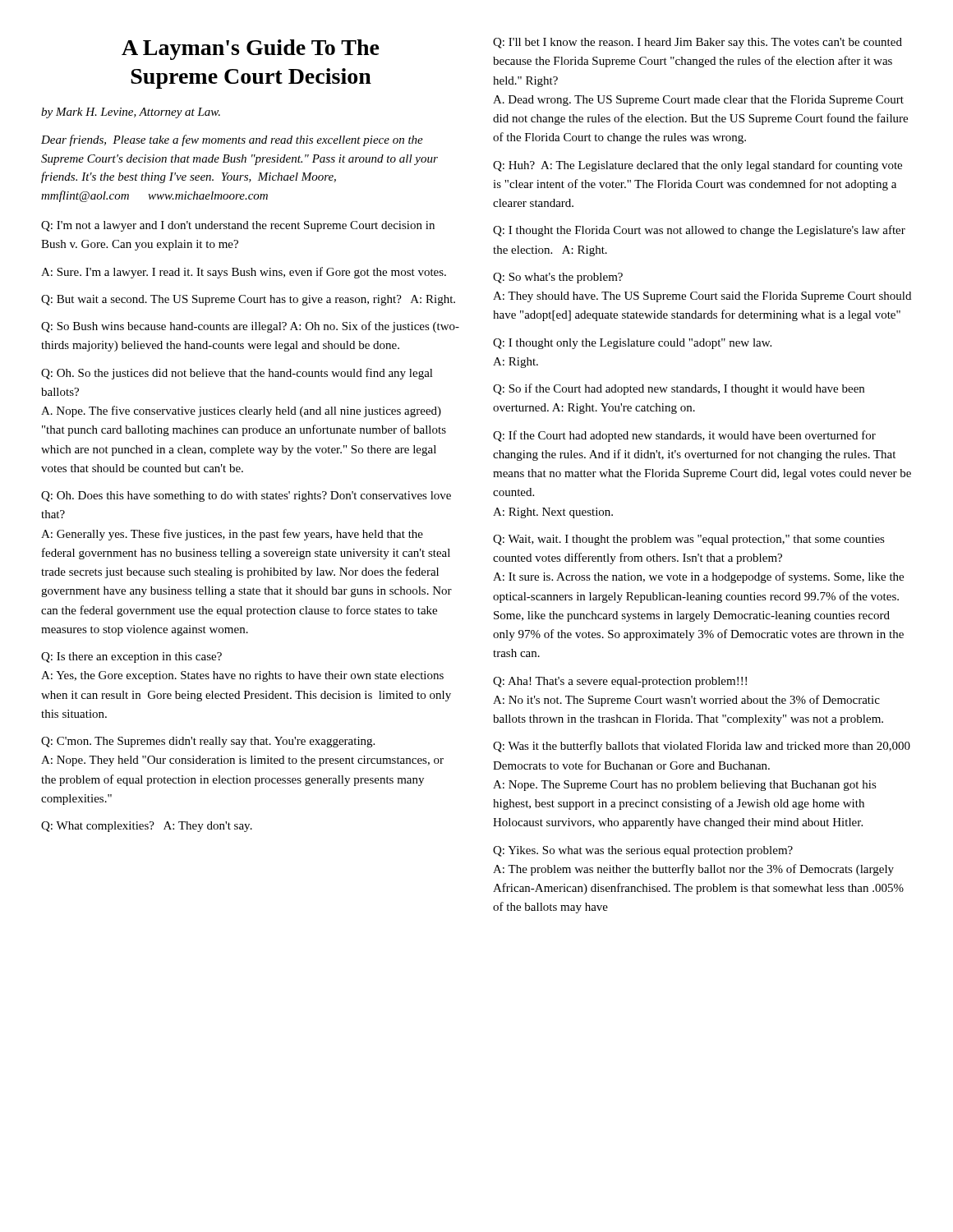Navigate to the element starting "Q: Is there an exception in this case?"
This screenshot has height=1232, width=953.
coord(251,685)
